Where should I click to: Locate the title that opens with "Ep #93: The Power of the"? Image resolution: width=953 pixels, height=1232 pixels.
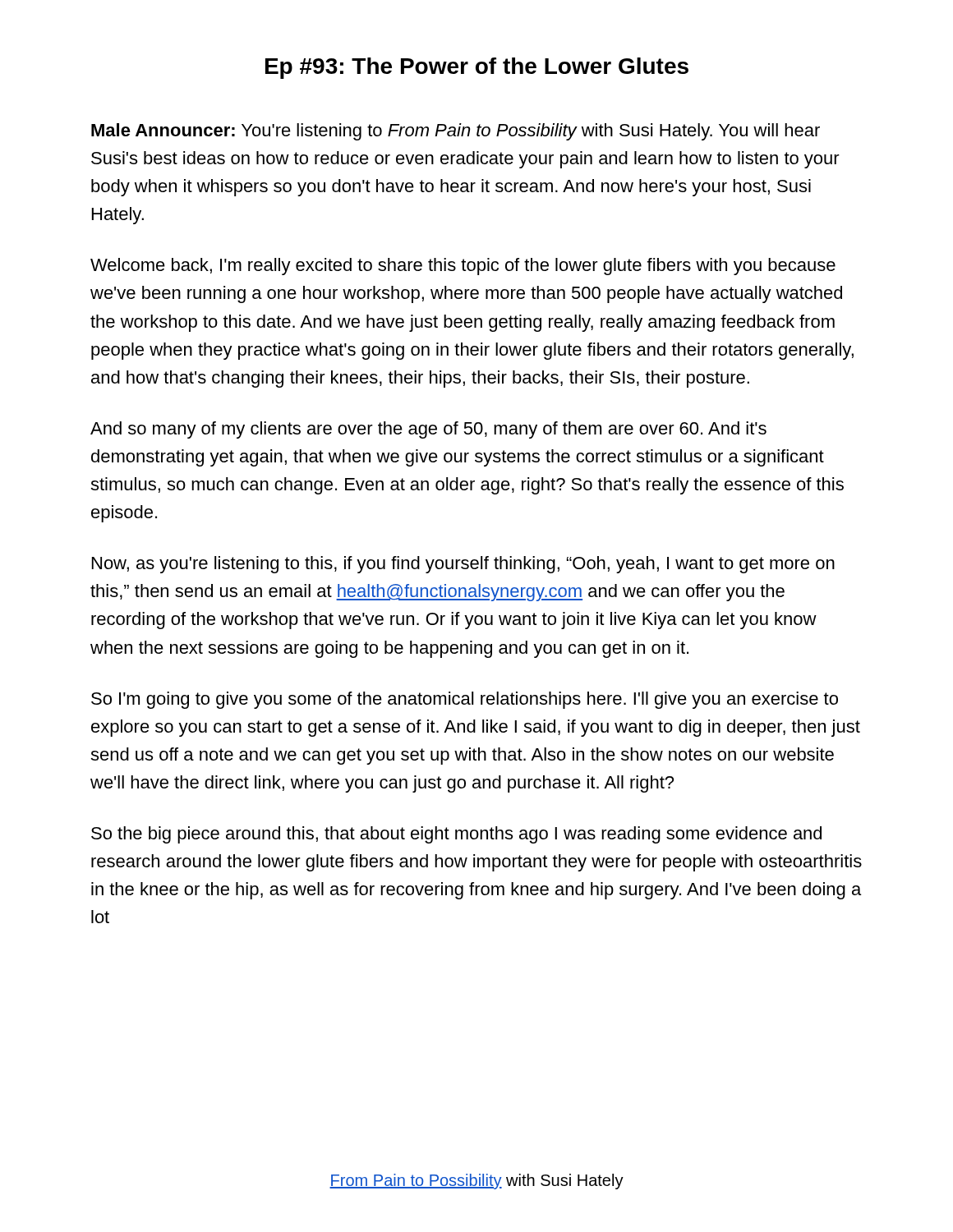click(x=476, y=66)
